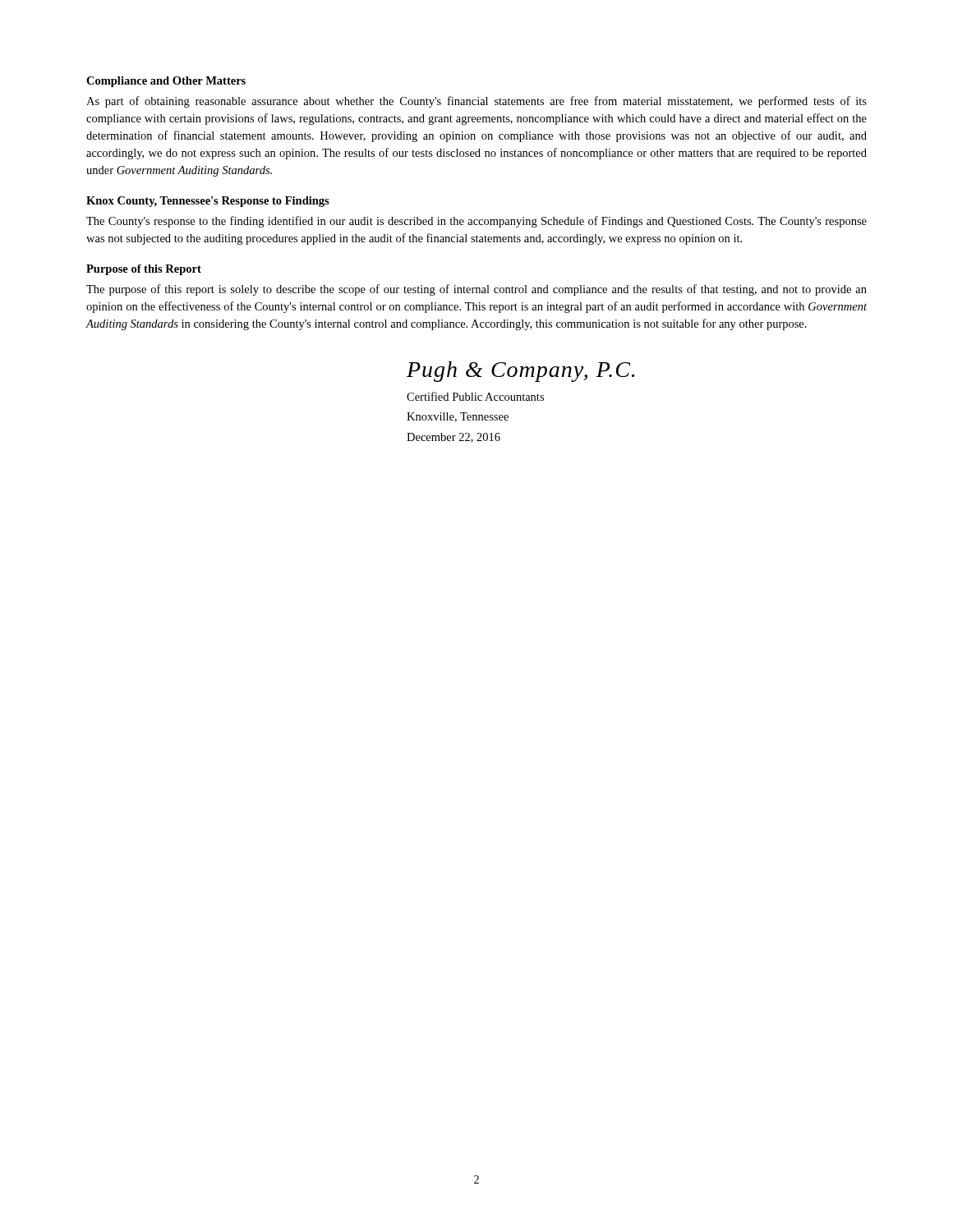Click on the text block starting "The County's response to the finding identified"
Image resolution: width=953 pixels, height=1232 pixels.
coord(476,230)
